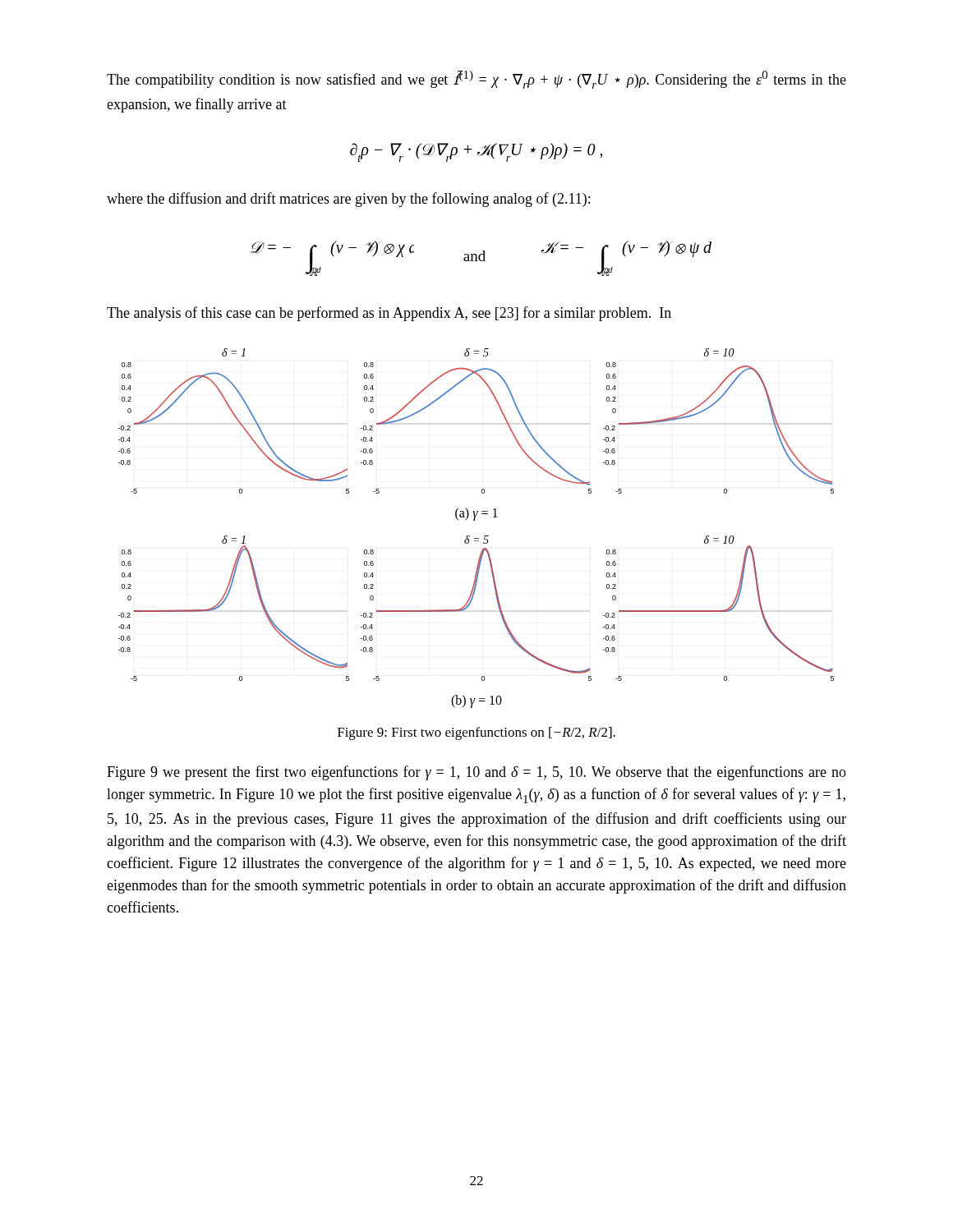953x1232 pixels.
Task: Select a caption
Action: tap(476, 732)
